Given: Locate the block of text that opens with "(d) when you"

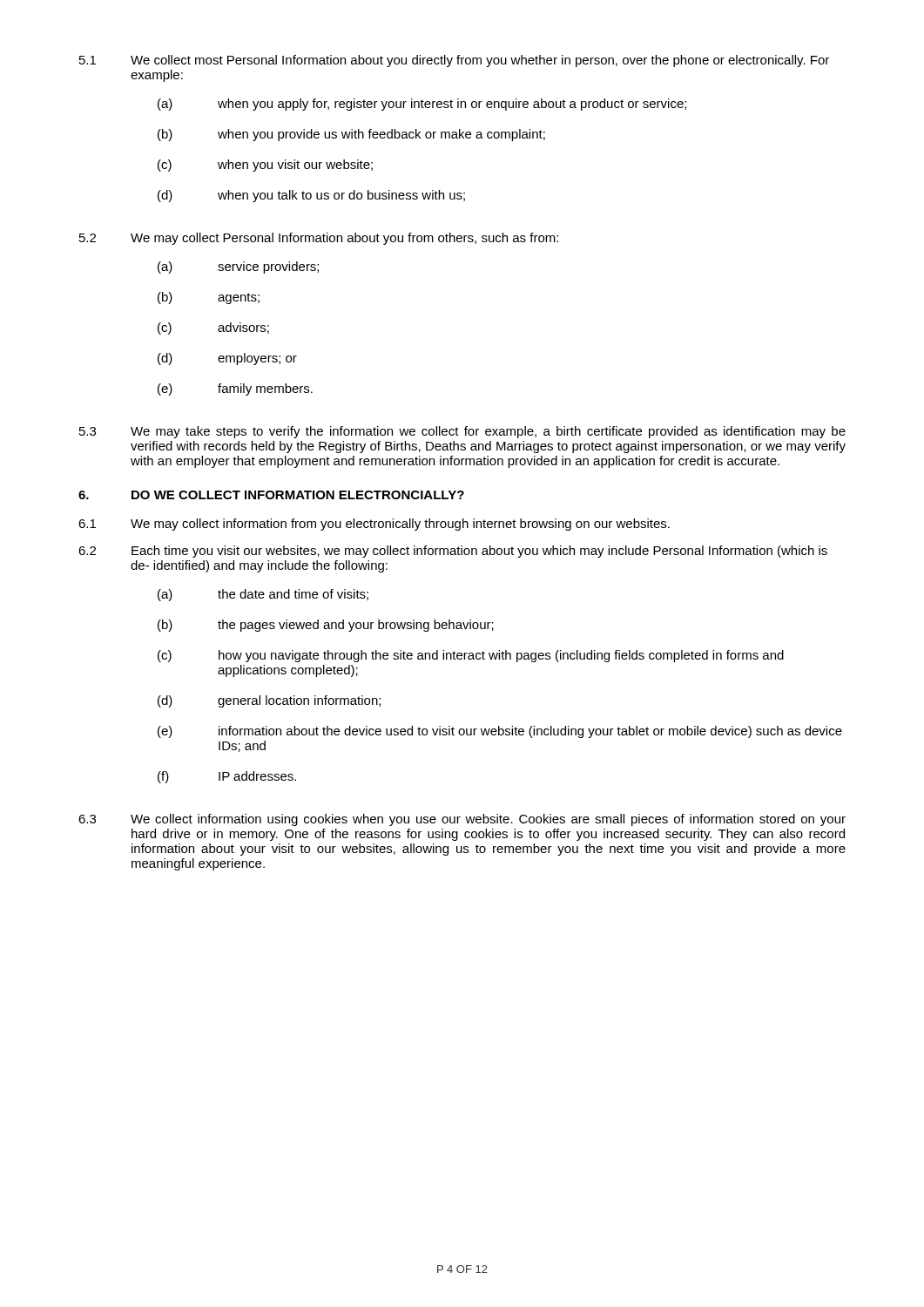Looking at the screenshot, I should pos(311,196).
